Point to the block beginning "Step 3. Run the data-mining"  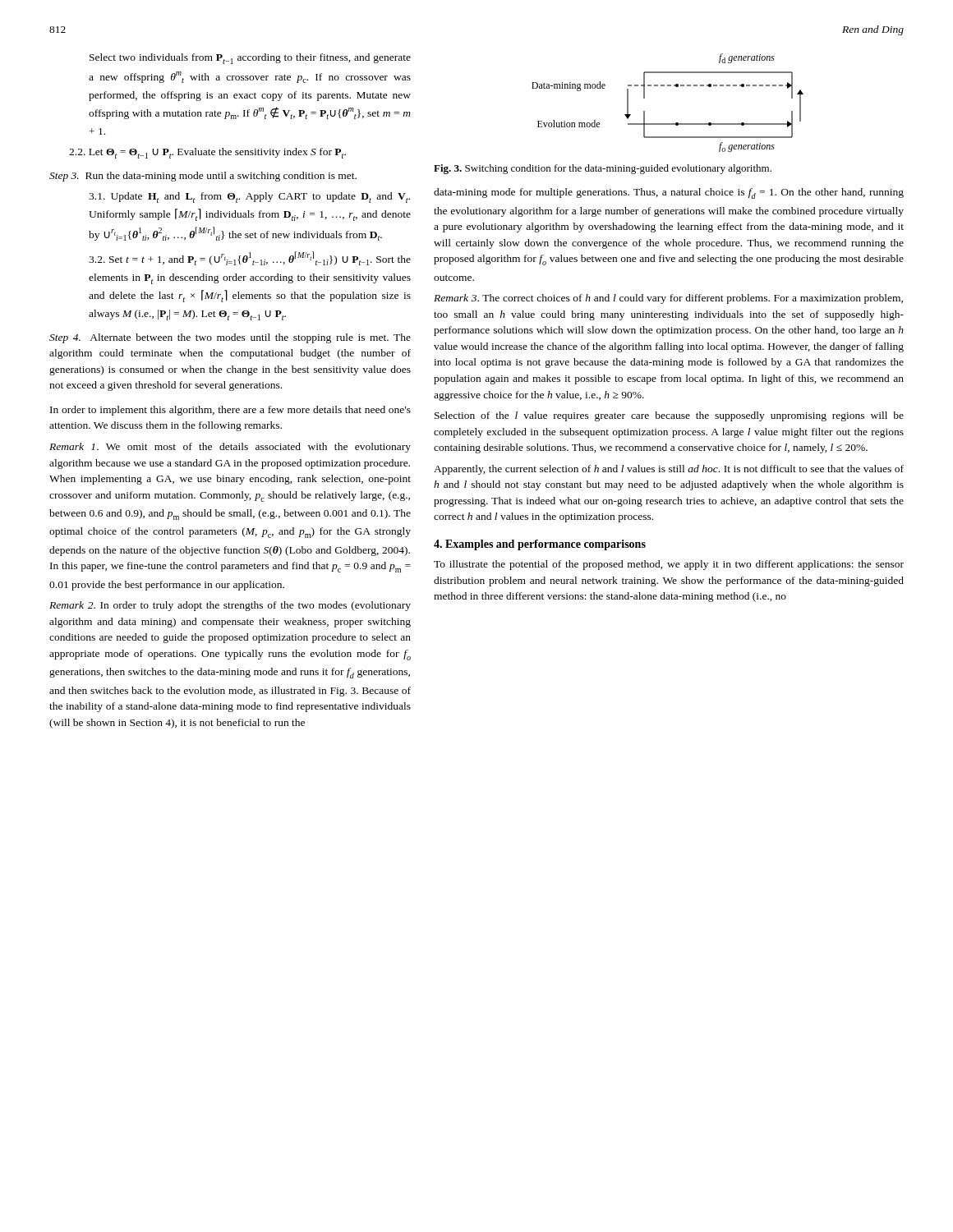pos(203,175)
